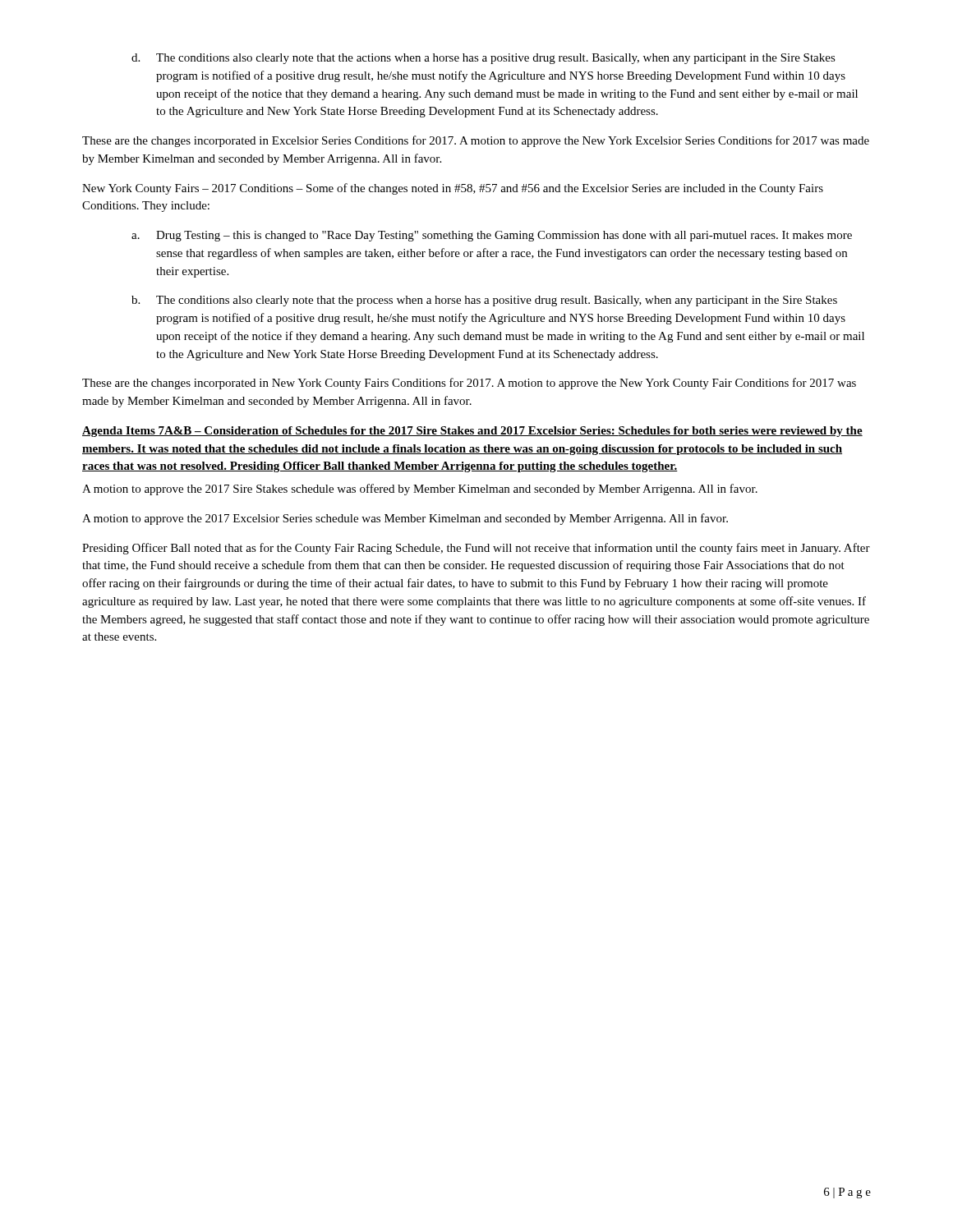Click on the text block with the text "A motion to approve the 2017 Excelsior"
Image resolution: width=953 pixels, height=1232 pixels.
[x=476, y=519]
